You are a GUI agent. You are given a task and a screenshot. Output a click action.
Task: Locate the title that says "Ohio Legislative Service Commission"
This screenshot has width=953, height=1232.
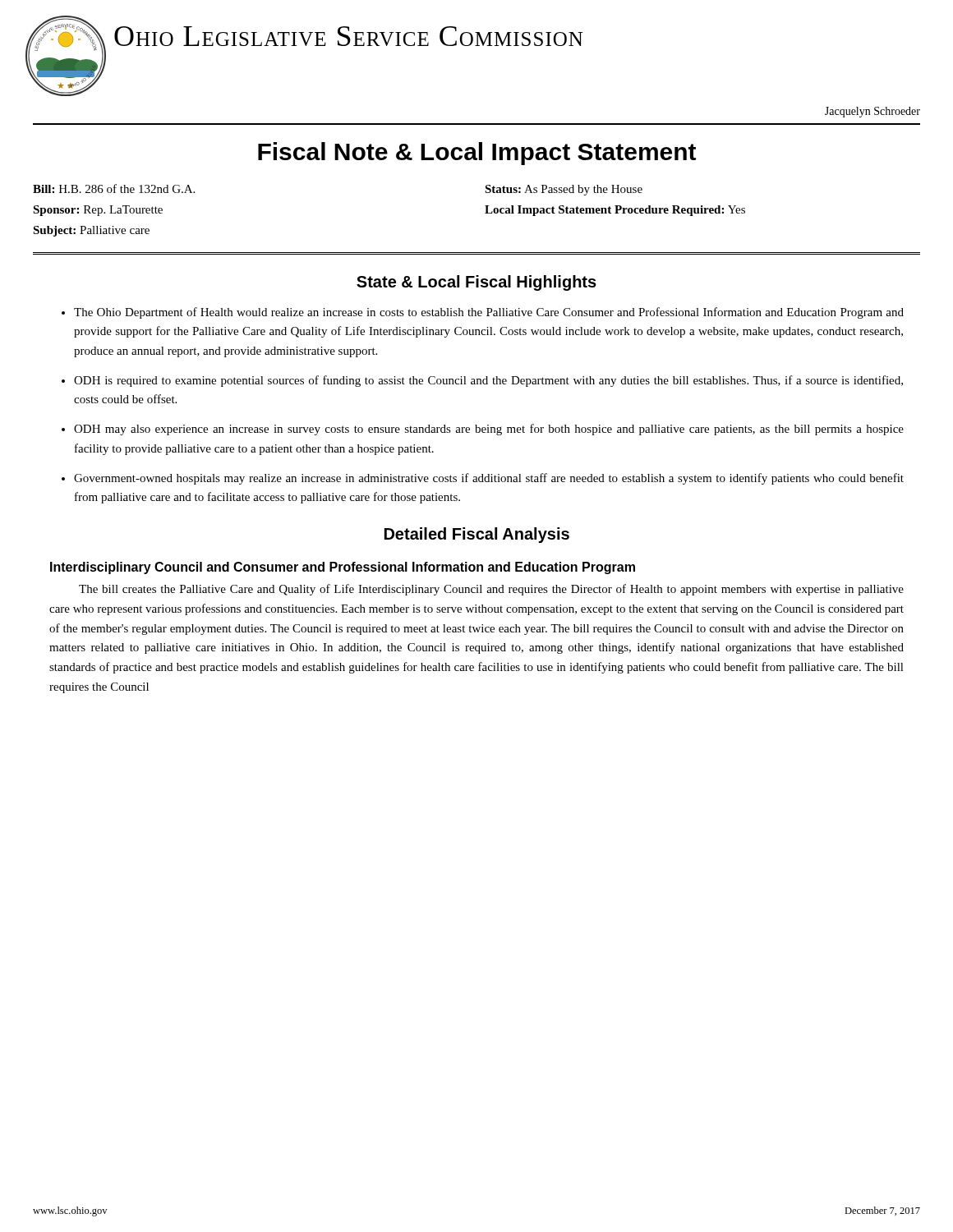(x=349, y=36)
